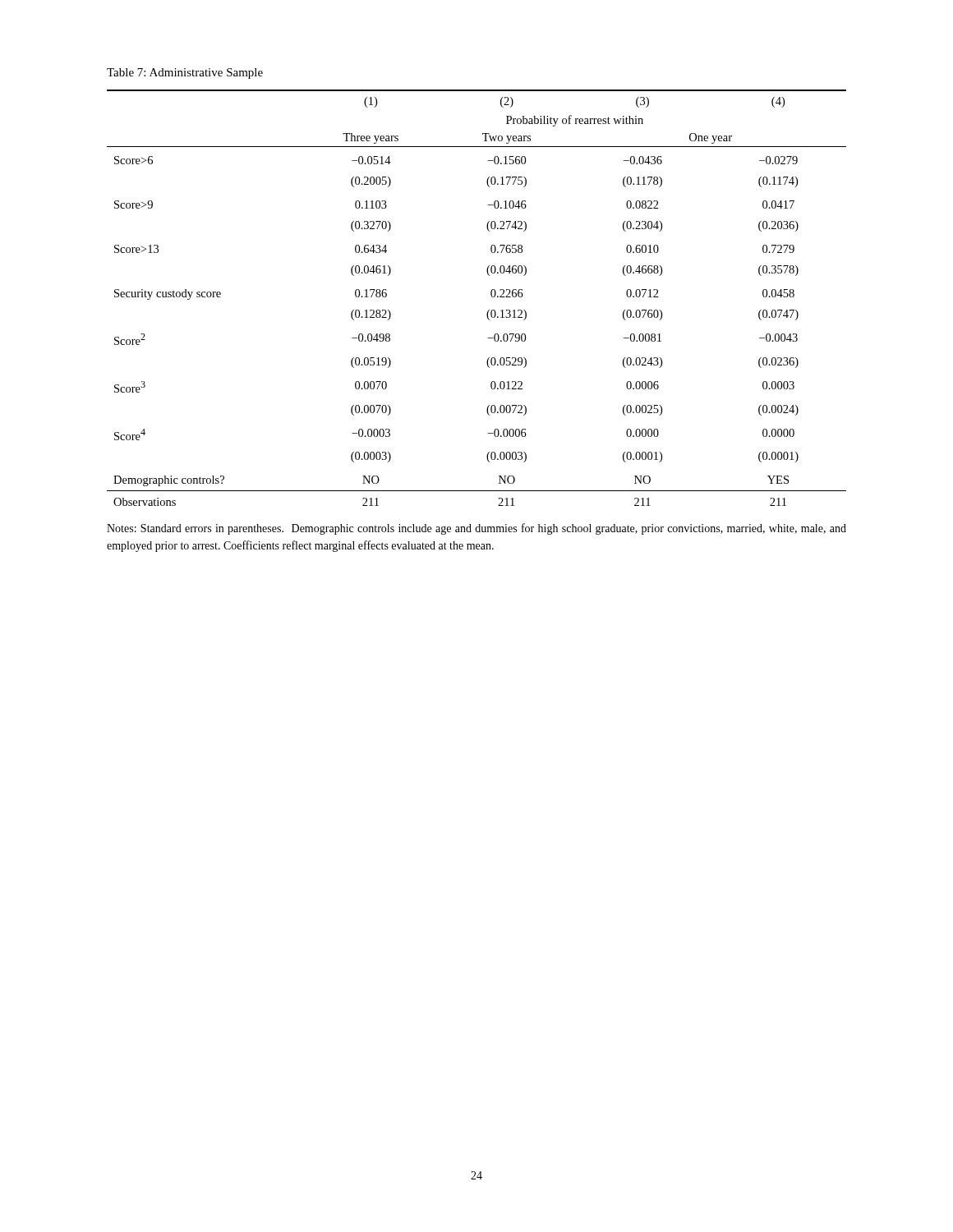Select the footnote that reads "Notes: Standard errors in parentheses."
The image size is (953, 1232).
tap(476, 537)
